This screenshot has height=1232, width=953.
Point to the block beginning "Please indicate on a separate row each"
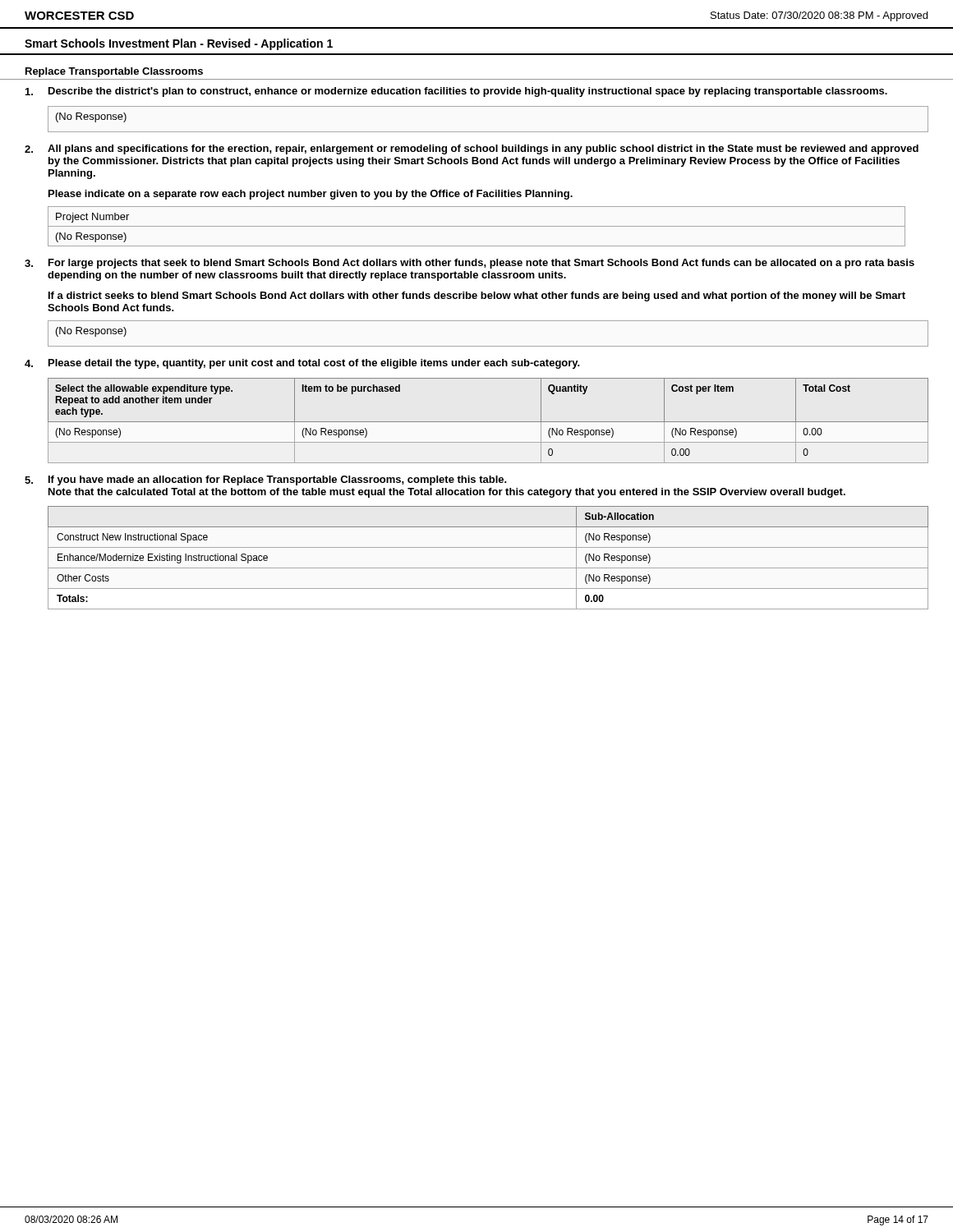[310, 193]
